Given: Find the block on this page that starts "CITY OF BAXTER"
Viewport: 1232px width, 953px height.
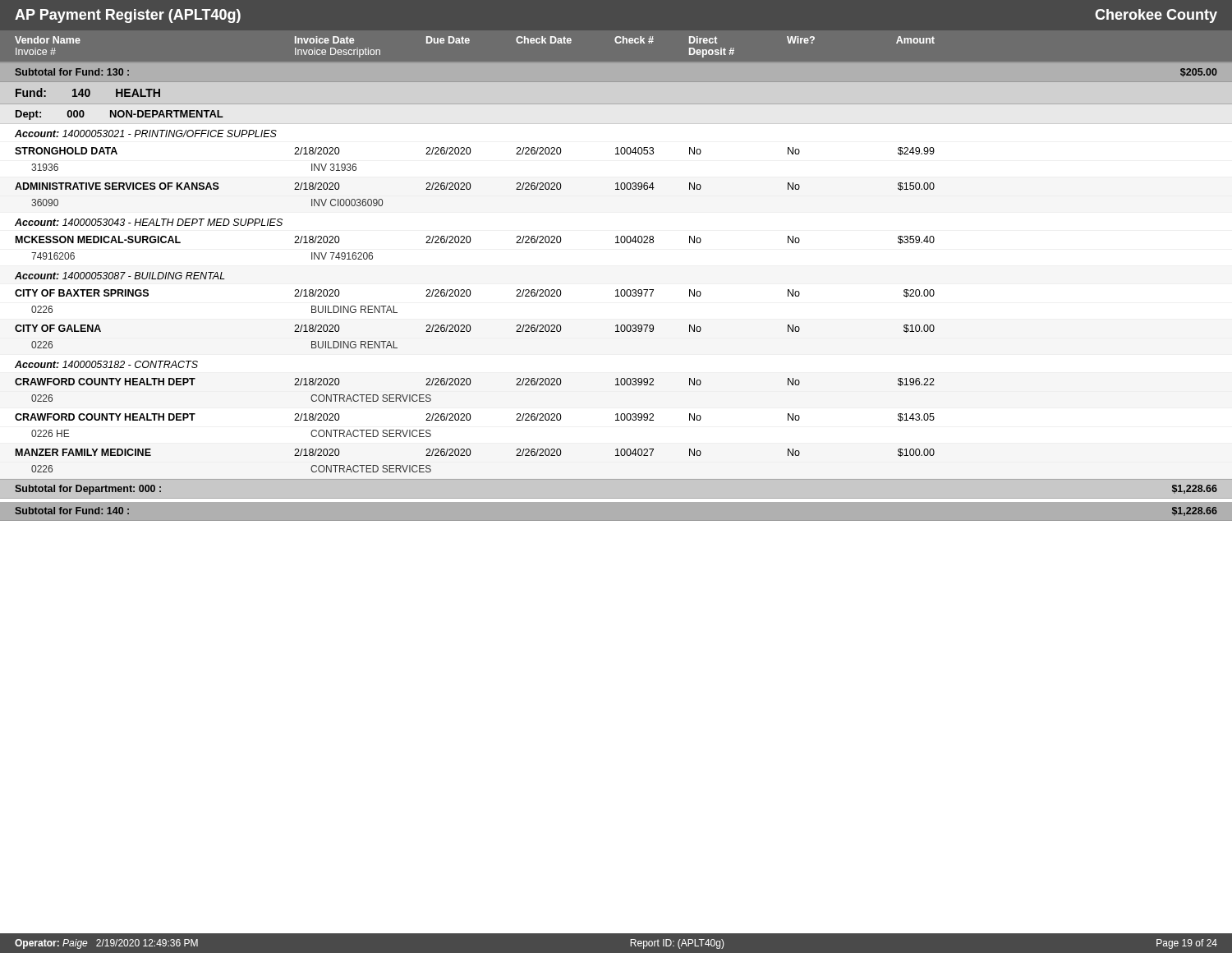Looking at the screenshot, I should coord(82,293).
